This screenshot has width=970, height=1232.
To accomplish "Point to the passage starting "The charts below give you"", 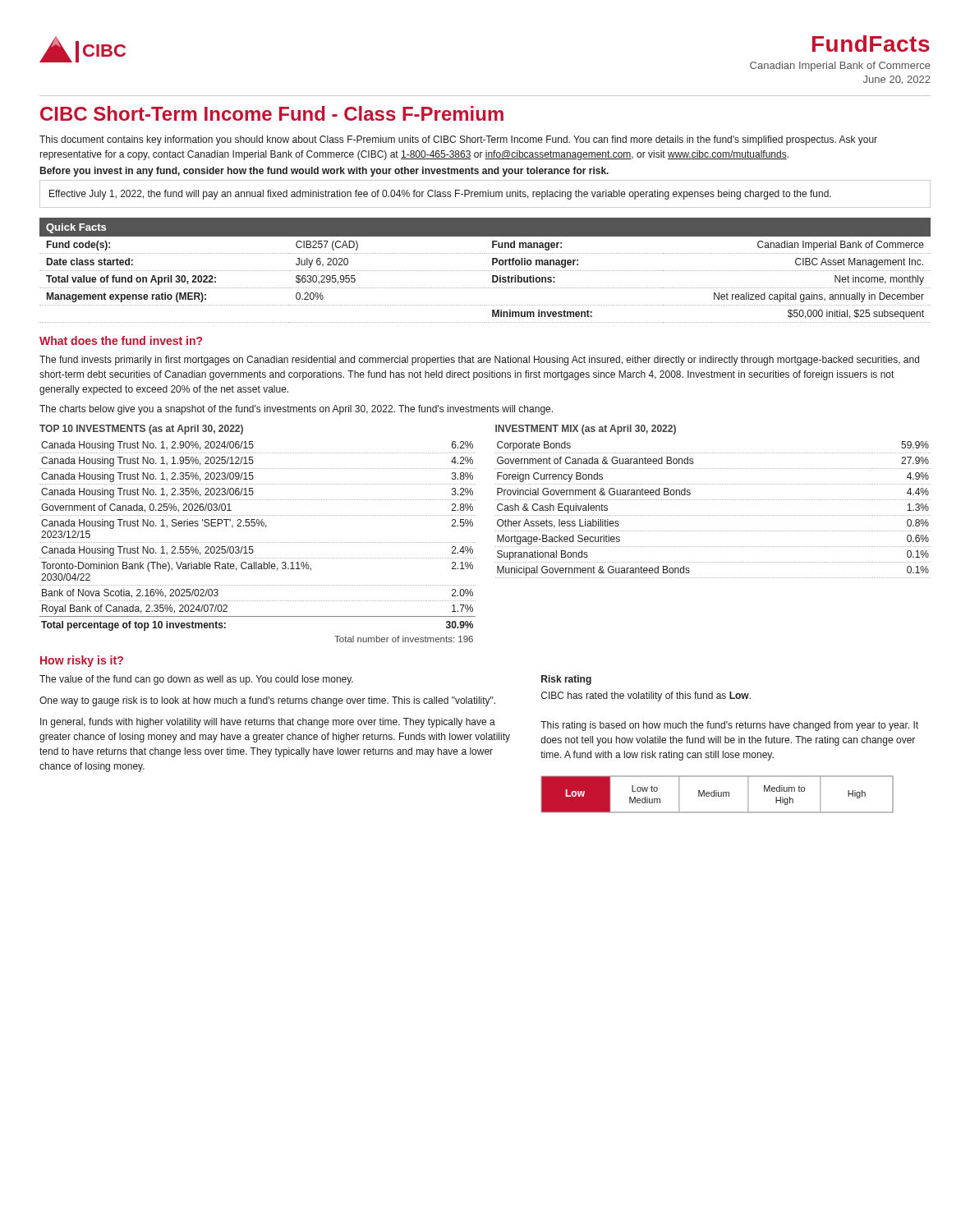I will click(x=297, y=409).
